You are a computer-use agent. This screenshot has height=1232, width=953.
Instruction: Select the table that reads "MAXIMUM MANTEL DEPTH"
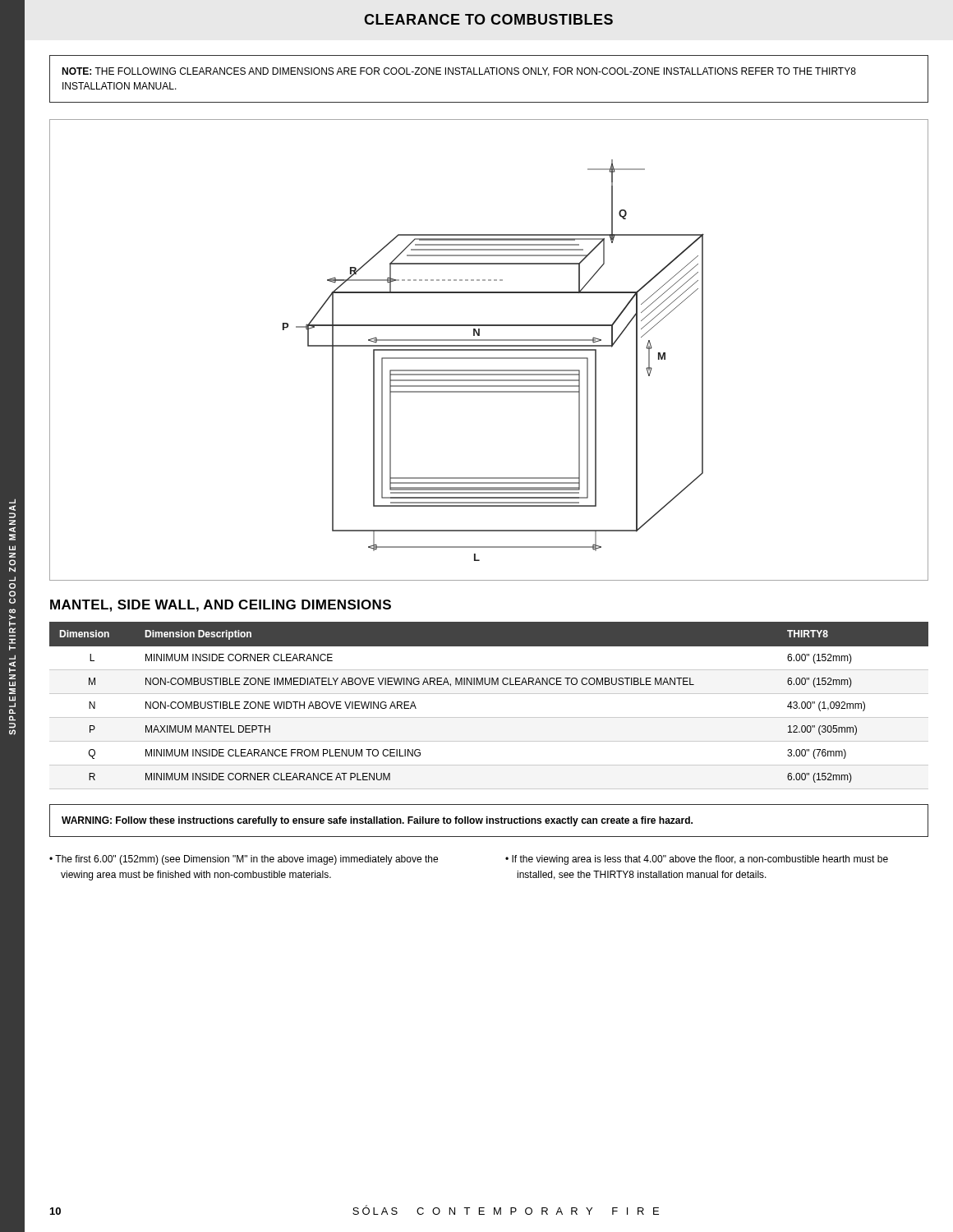489,706
